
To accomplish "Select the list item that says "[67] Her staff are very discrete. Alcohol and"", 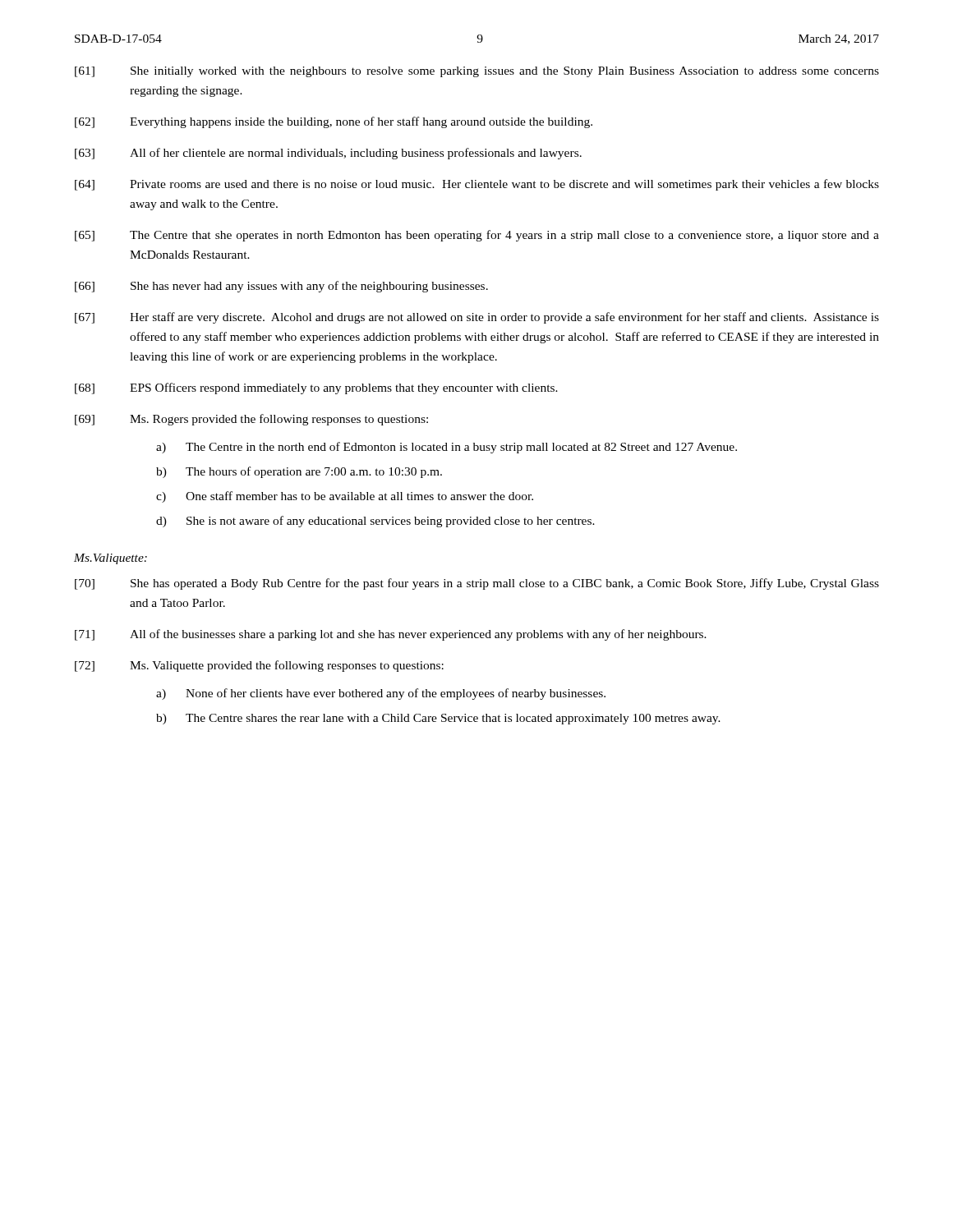I will pyautogui.click(x=476, y=337).
